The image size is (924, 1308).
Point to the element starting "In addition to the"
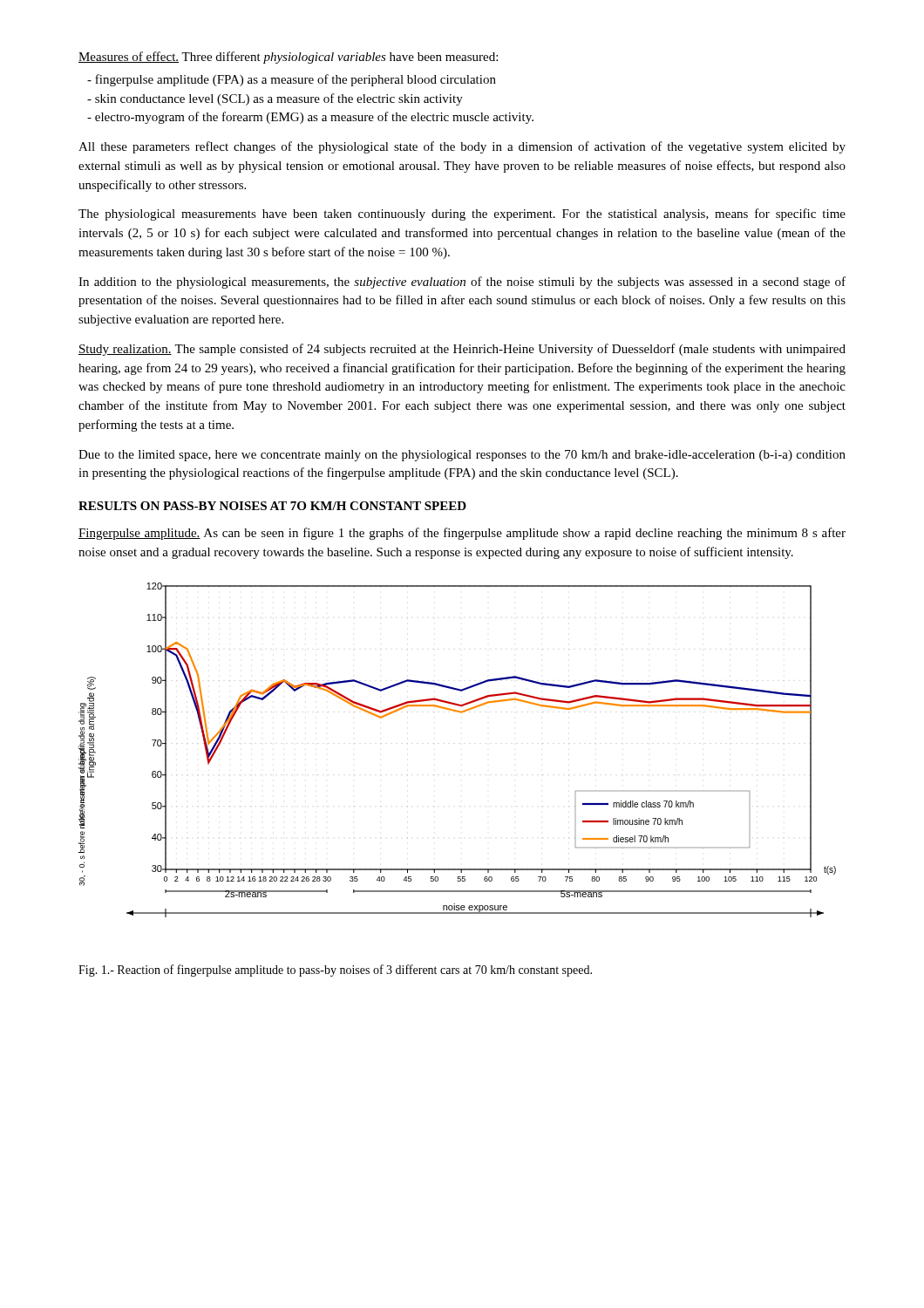click(462, 300)
